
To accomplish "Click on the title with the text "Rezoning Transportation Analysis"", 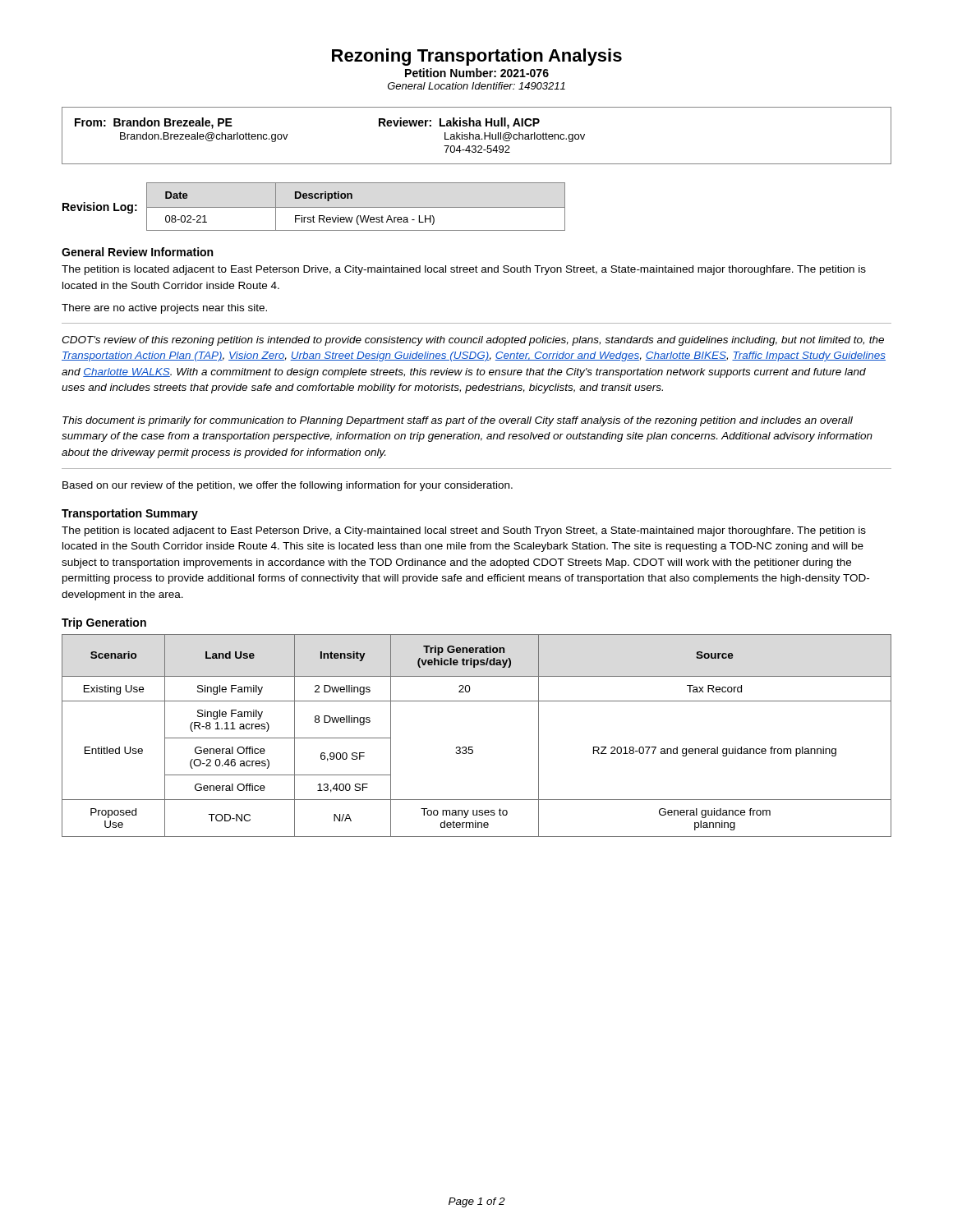I will 476,69.
